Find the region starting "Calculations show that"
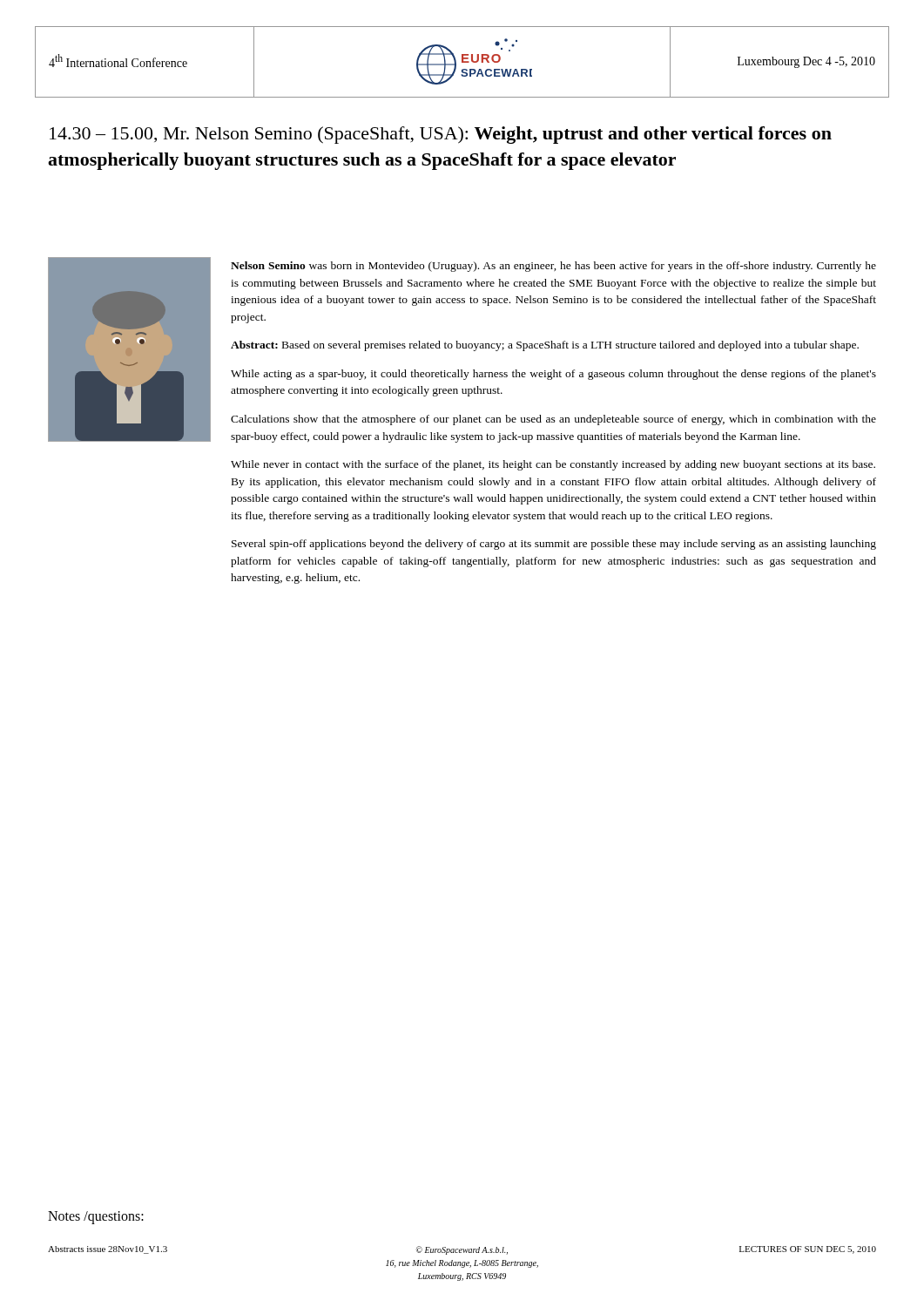Viewport: 924px width, 1307px height. (553, 427)
